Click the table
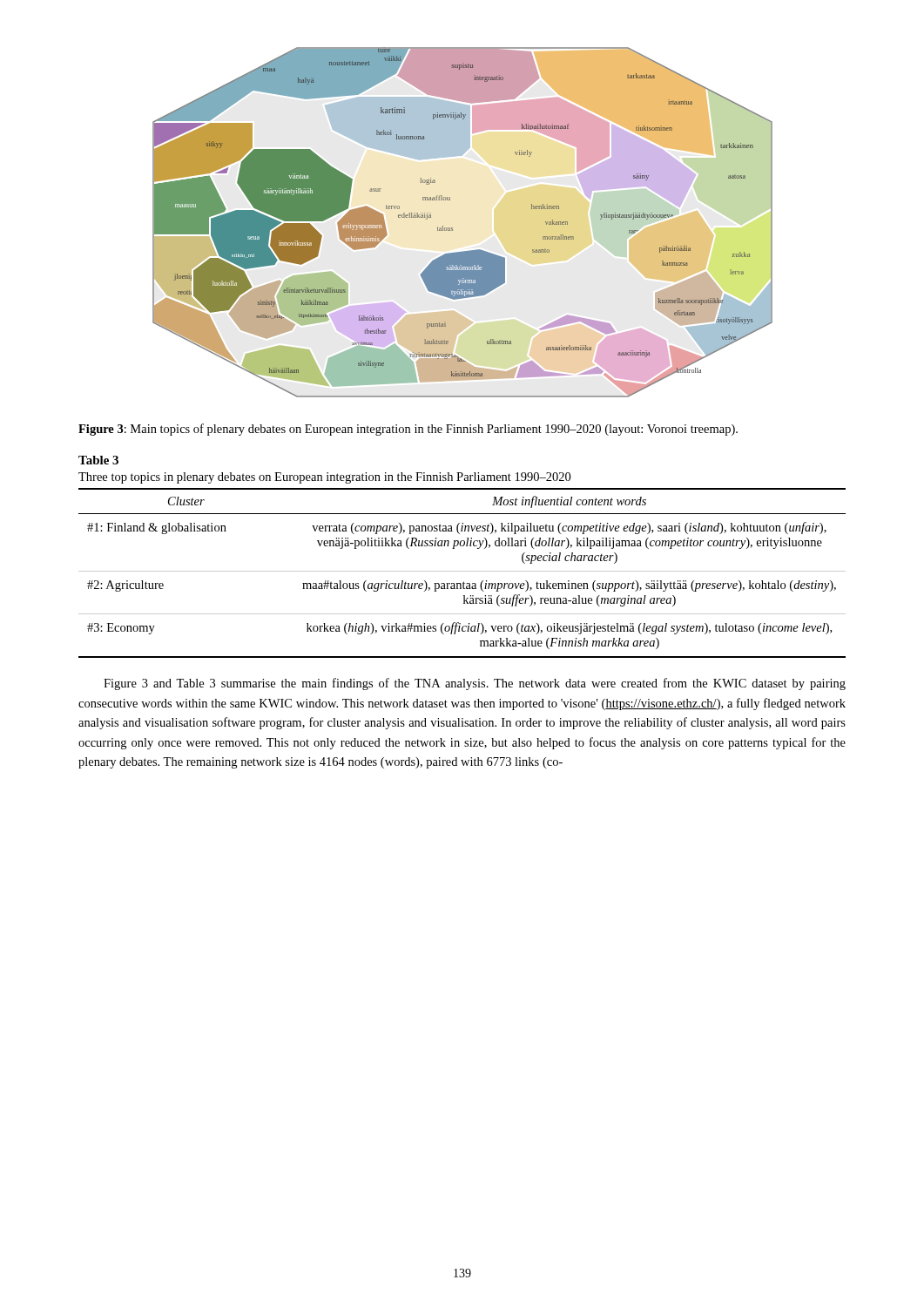This screenshot has width=924, height=1307. tap(462, 573)
